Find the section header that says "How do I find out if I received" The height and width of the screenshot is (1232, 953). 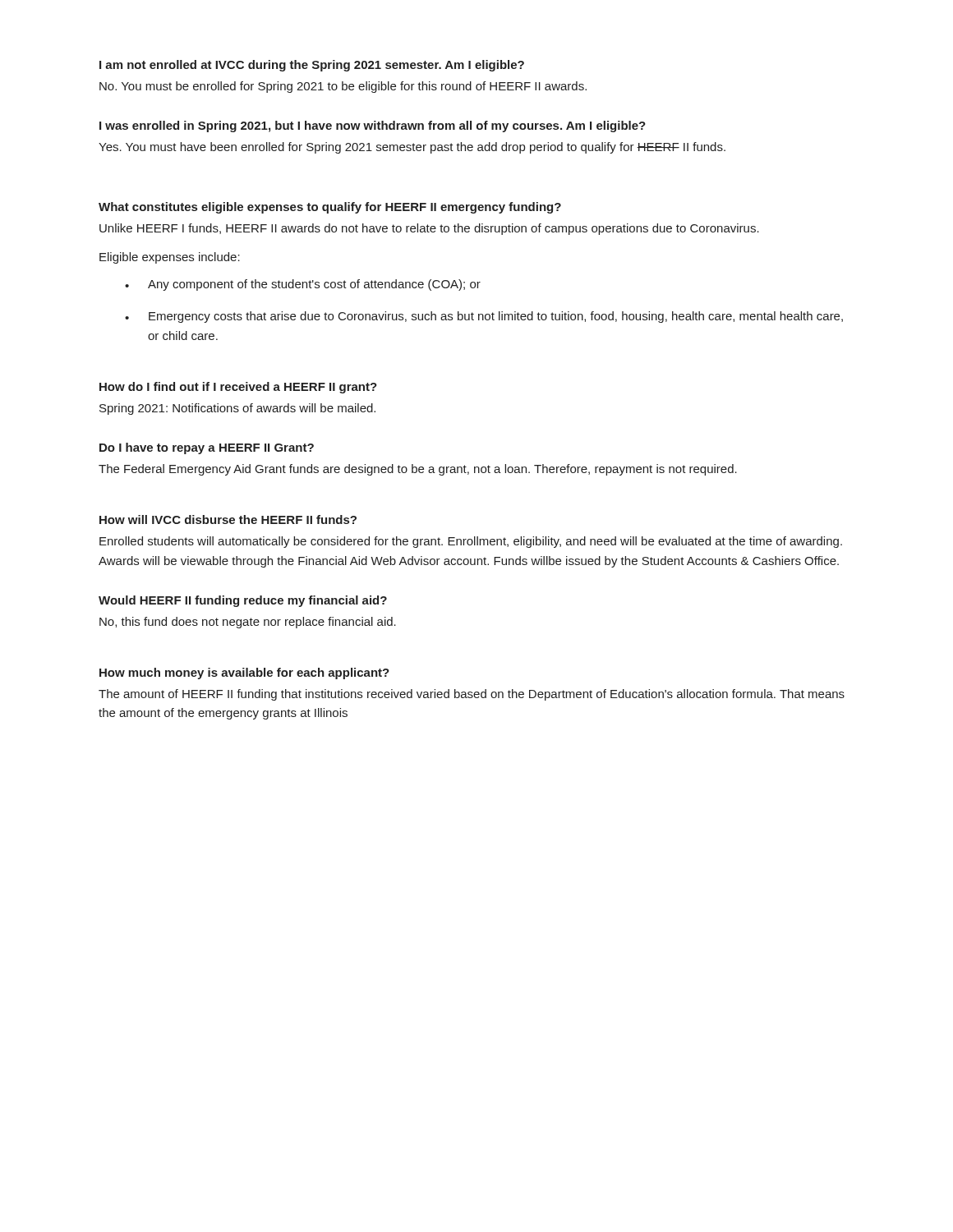[x=238, y=386]
